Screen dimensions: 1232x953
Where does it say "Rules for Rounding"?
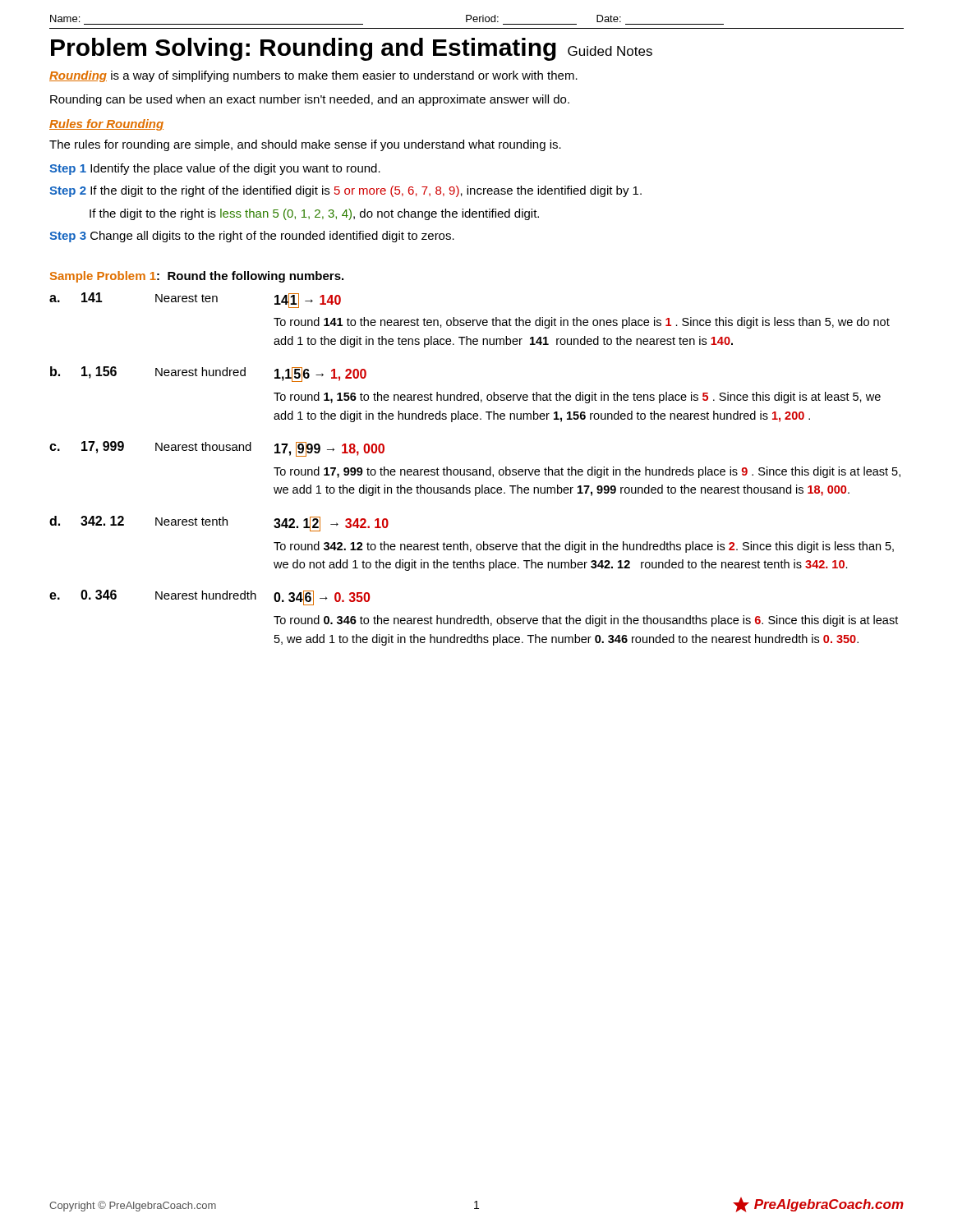[x=106, y=124]
